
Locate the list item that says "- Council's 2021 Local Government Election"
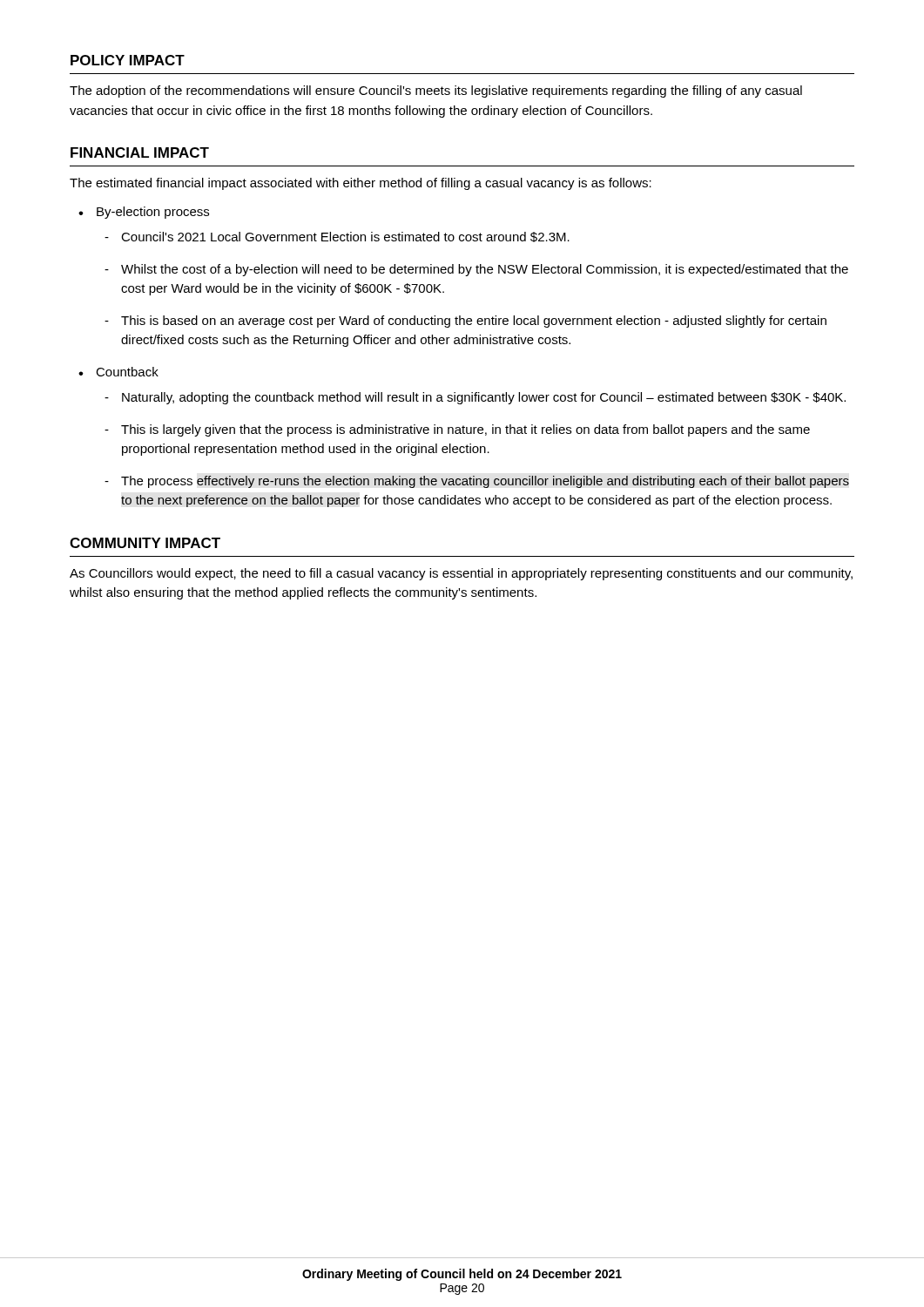pos(337,237)
